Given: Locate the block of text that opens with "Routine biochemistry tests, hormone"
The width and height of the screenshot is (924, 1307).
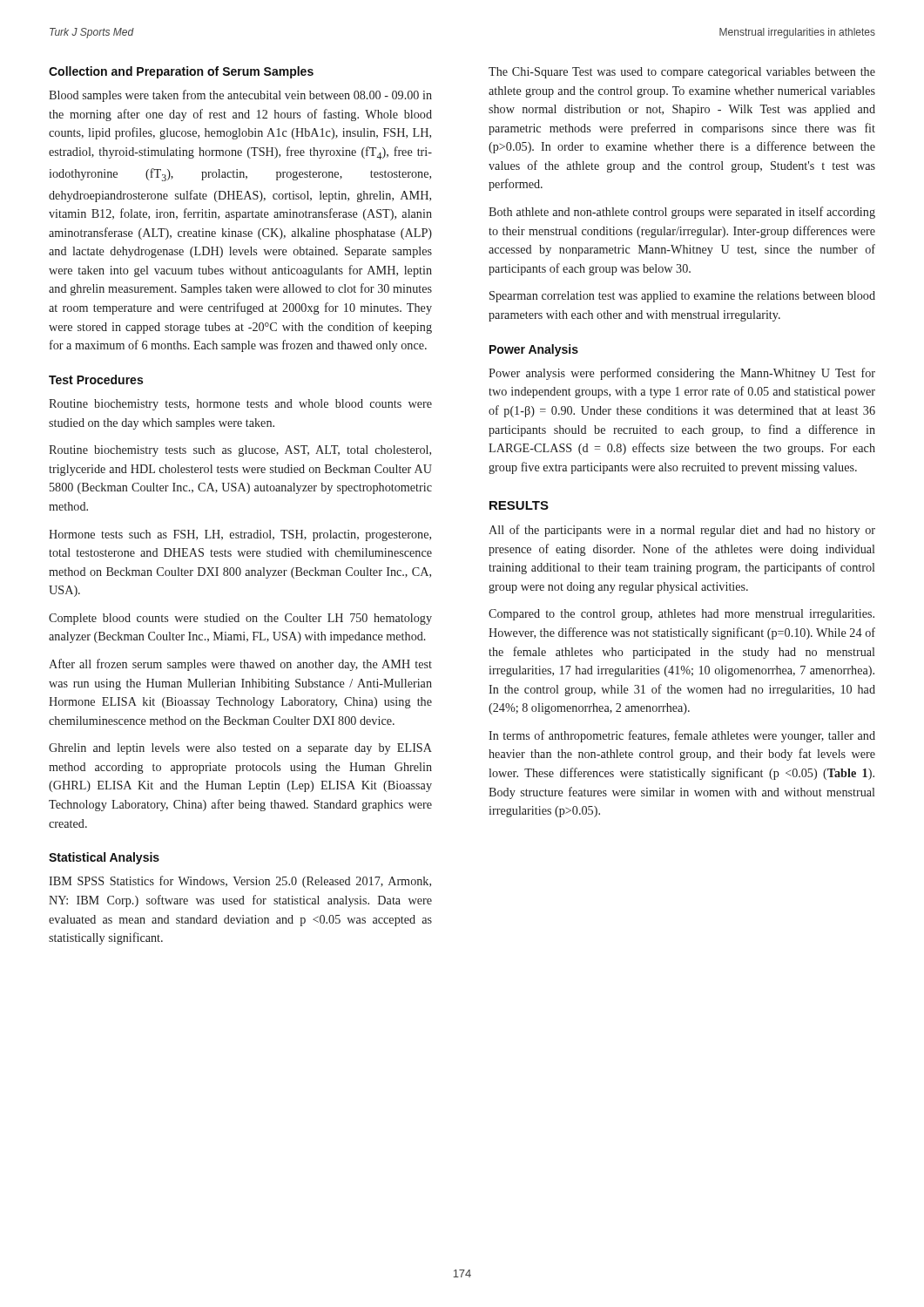Looking at the screenshot, I should click(240, 414).
